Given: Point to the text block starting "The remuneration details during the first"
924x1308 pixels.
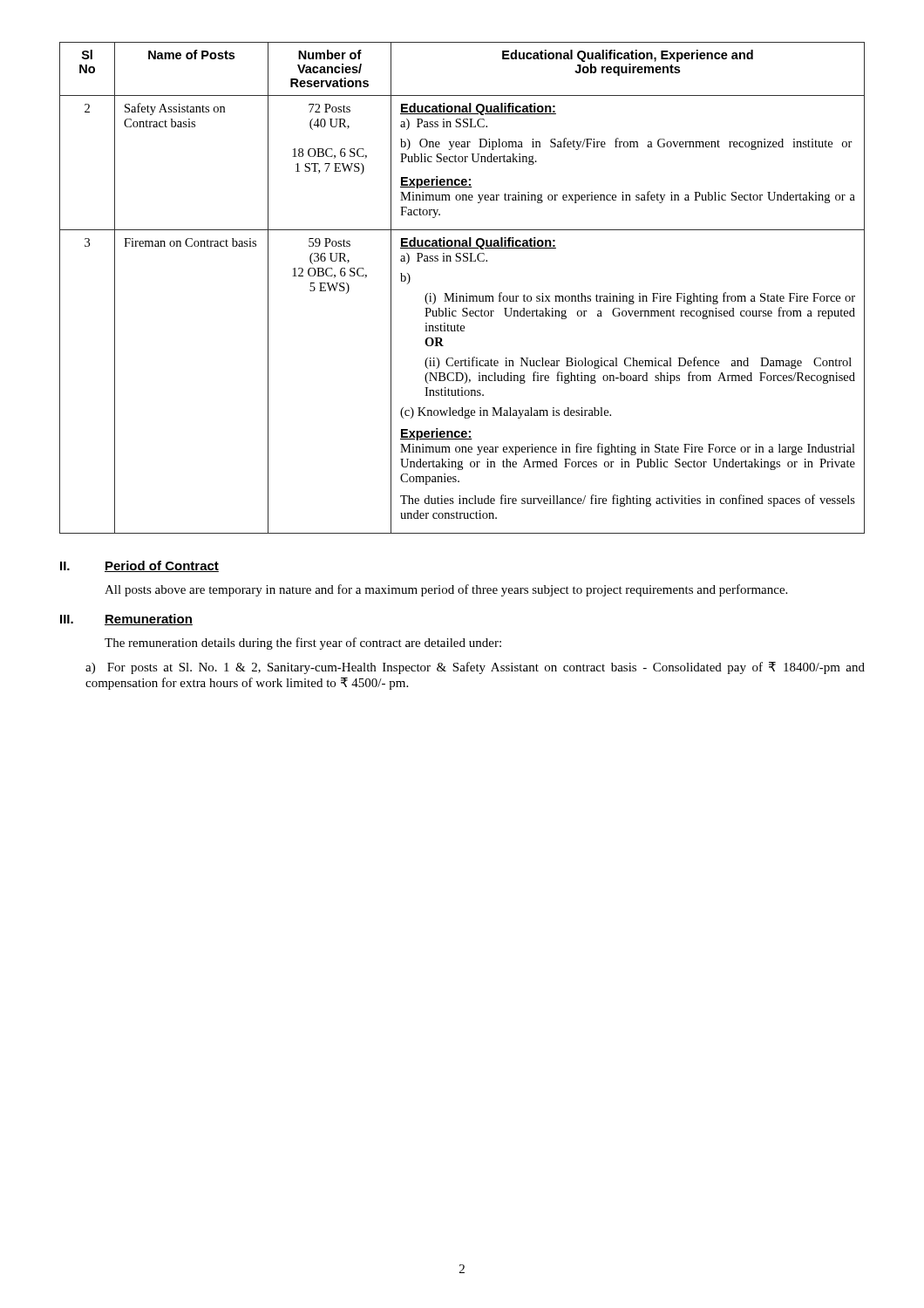Looking at the screenshot, I should point(303,643).
